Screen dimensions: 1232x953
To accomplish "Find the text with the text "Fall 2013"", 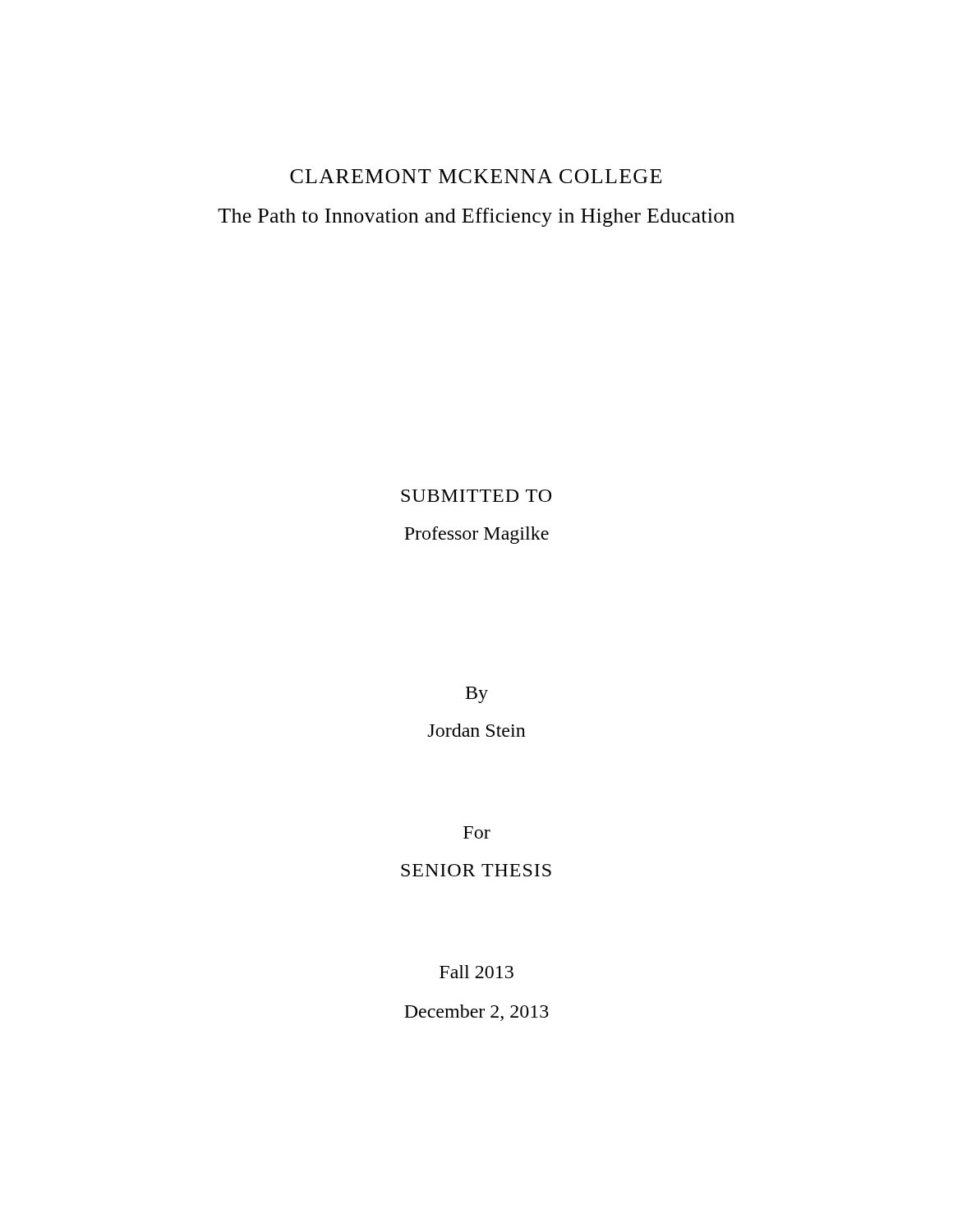I will (476, 972).
